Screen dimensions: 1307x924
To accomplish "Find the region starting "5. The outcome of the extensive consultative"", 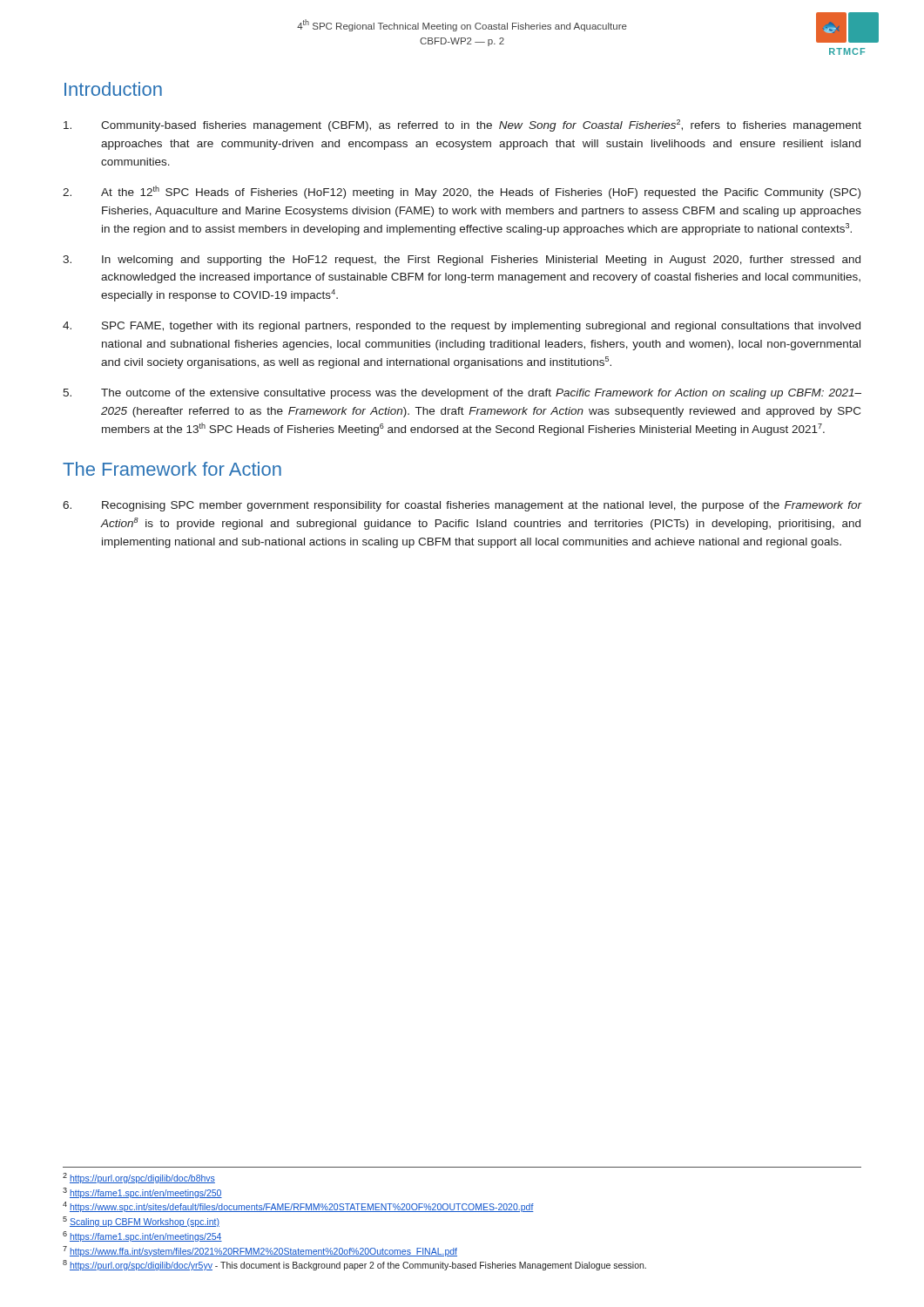I will (x=462, y=412).
